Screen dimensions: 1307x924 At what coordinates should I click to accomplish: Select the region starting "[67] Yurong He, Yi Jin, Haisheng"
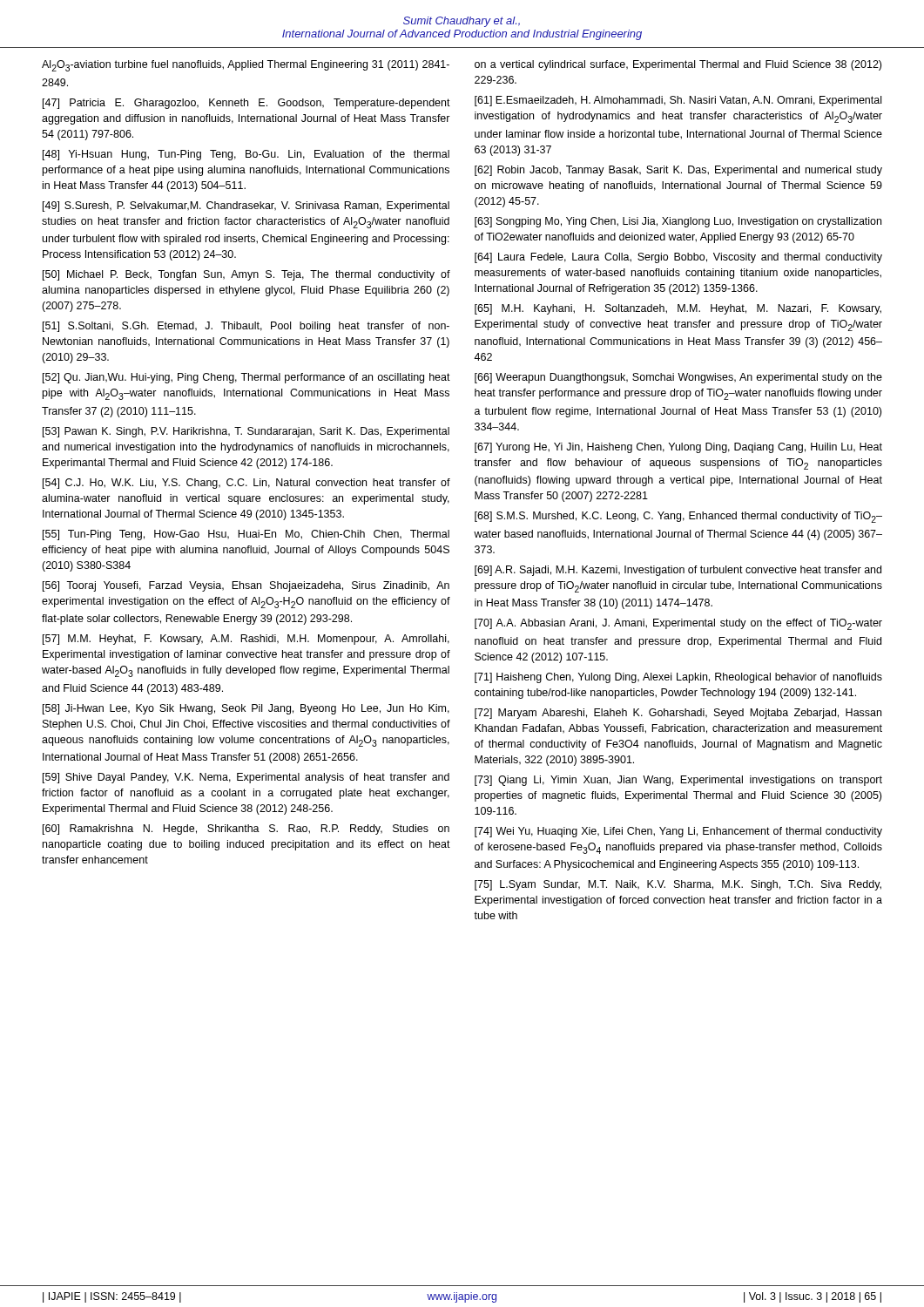[678, 471]
